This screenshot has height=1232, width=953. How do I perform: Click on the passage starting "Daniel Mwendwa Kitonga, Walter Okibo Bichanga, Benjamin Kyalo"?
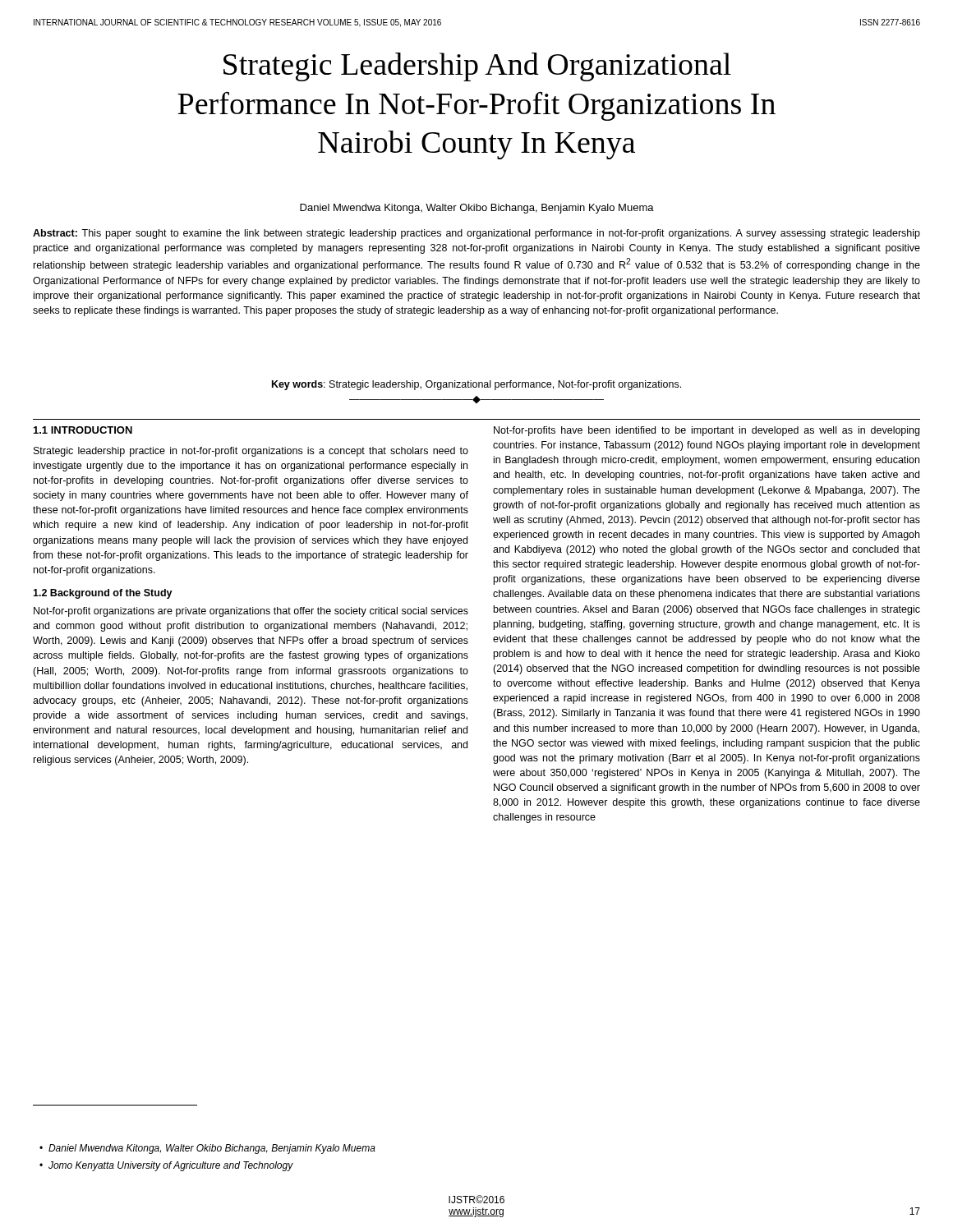point(476,207)
